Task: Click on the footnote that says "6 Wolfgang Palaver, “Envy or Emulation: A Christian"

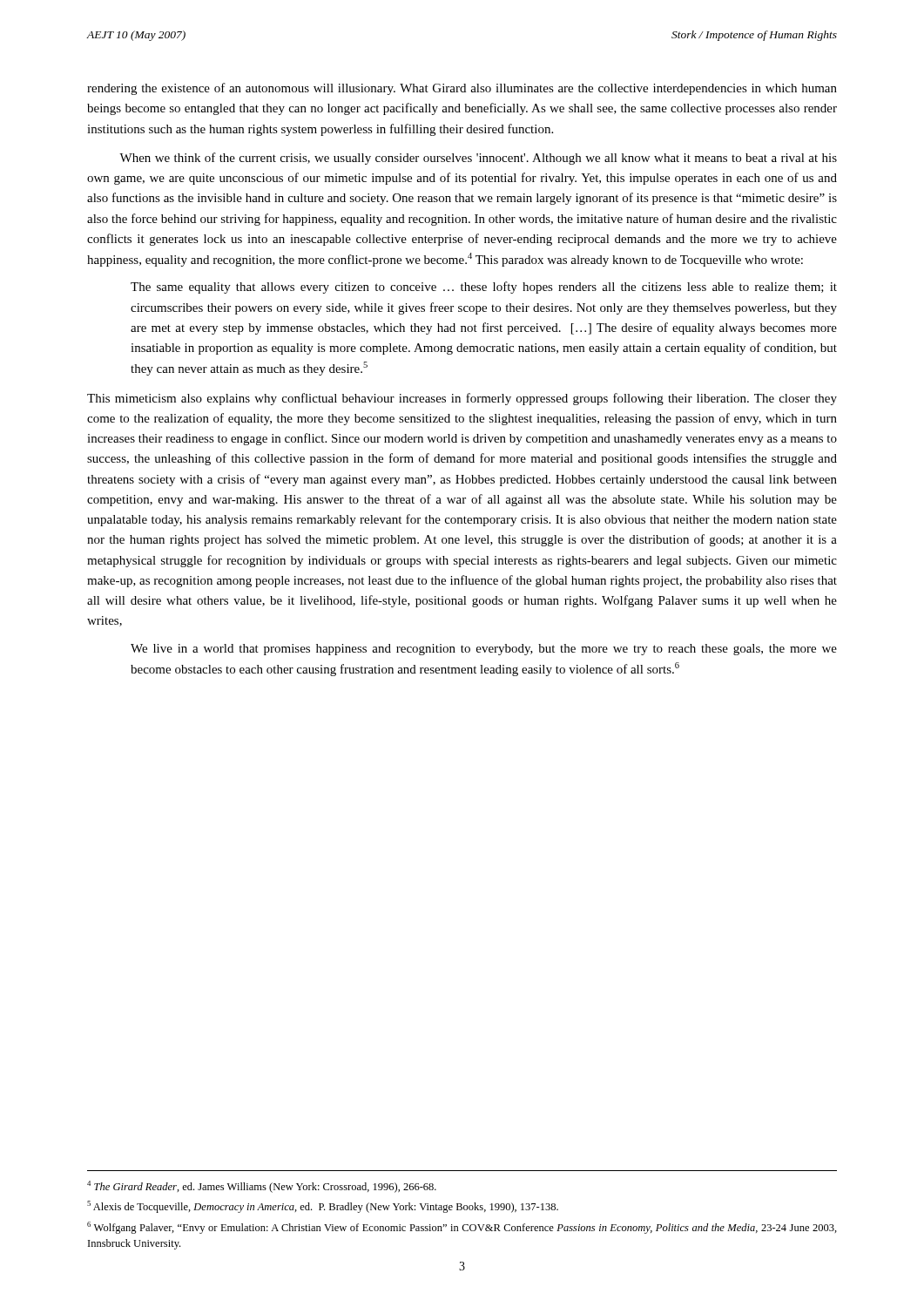Action: 462,1234
